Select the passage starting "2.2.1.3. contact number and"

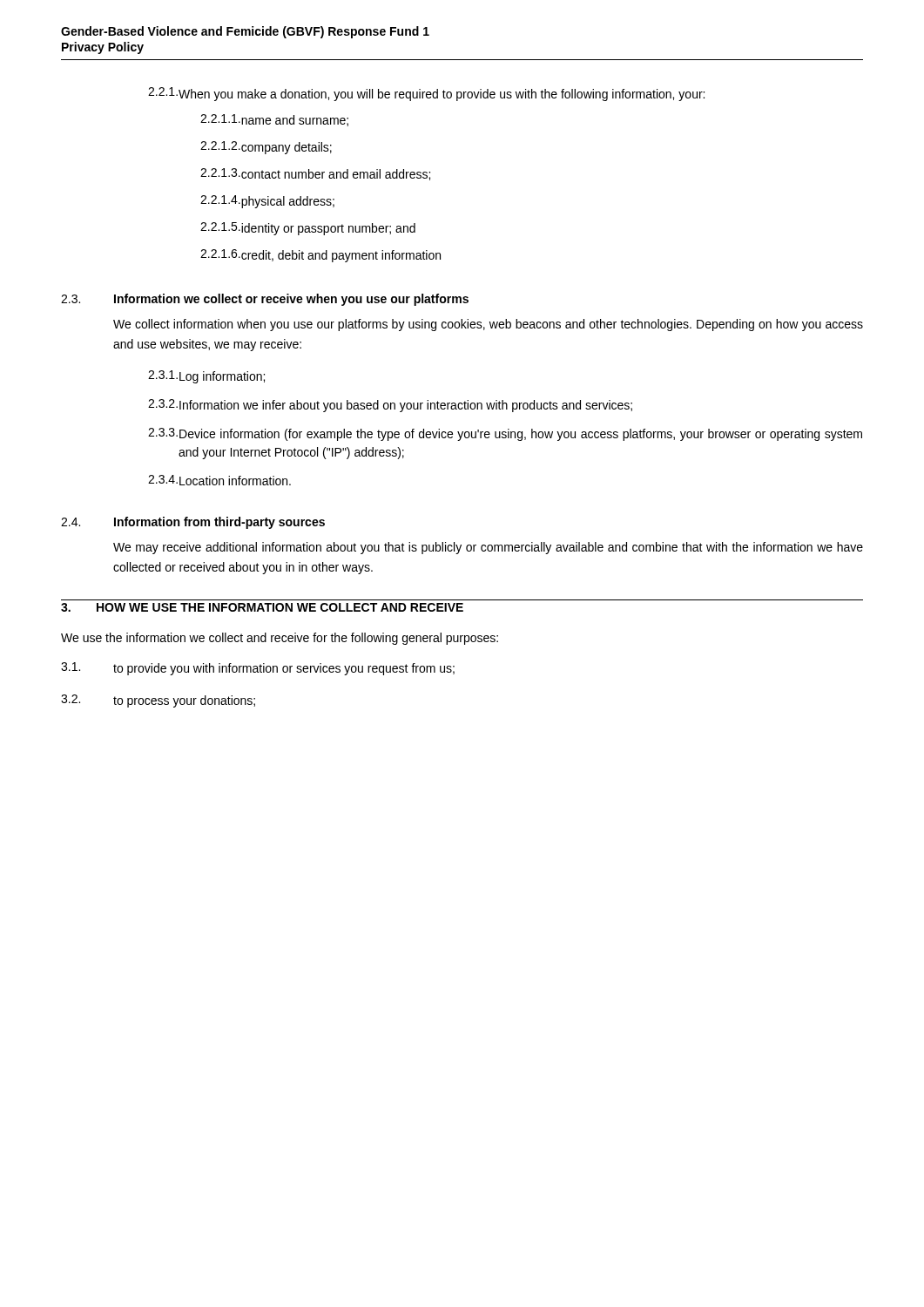point(315,174)
